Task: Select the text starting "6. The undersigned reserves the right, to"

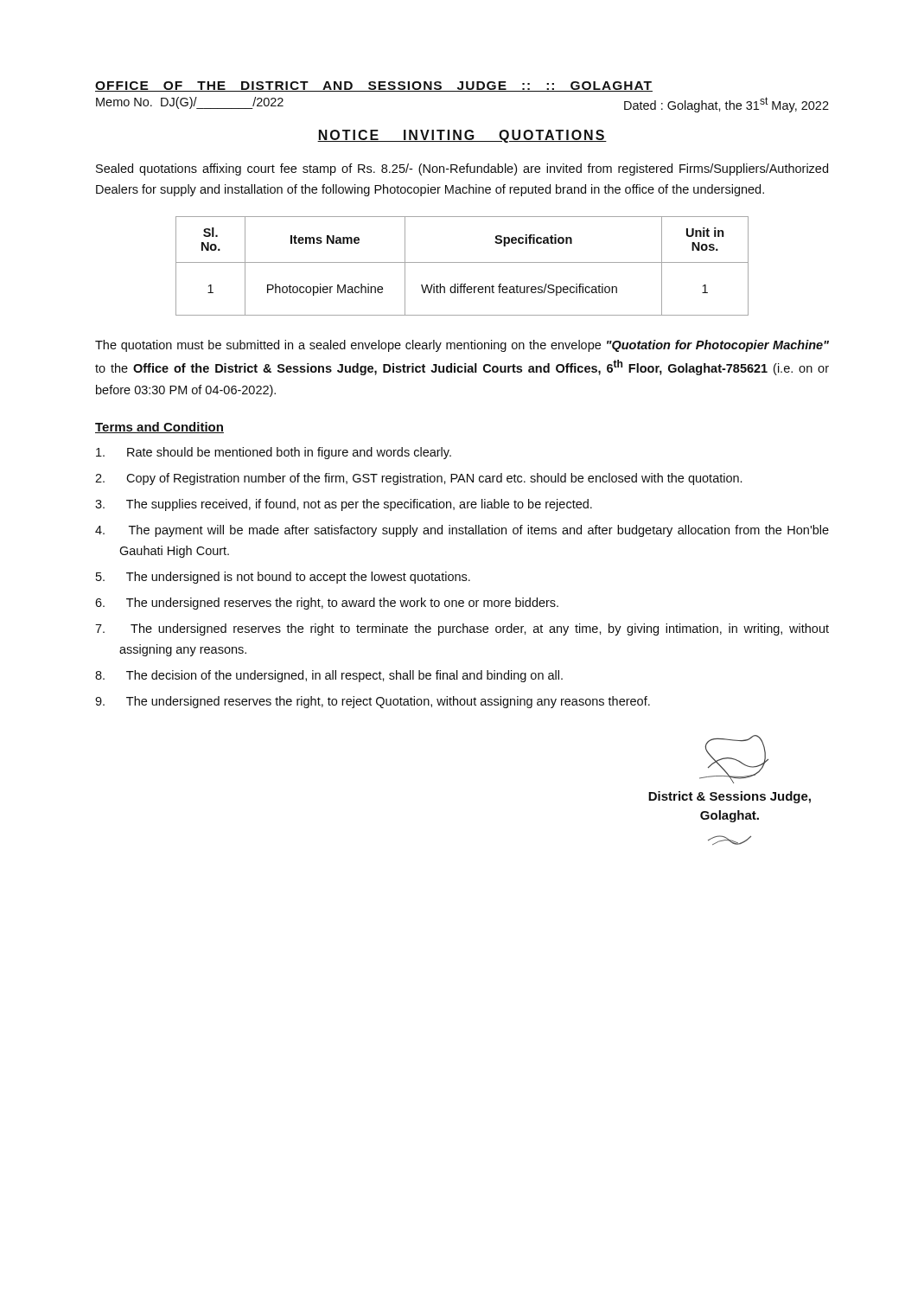Action: [327, 603]
